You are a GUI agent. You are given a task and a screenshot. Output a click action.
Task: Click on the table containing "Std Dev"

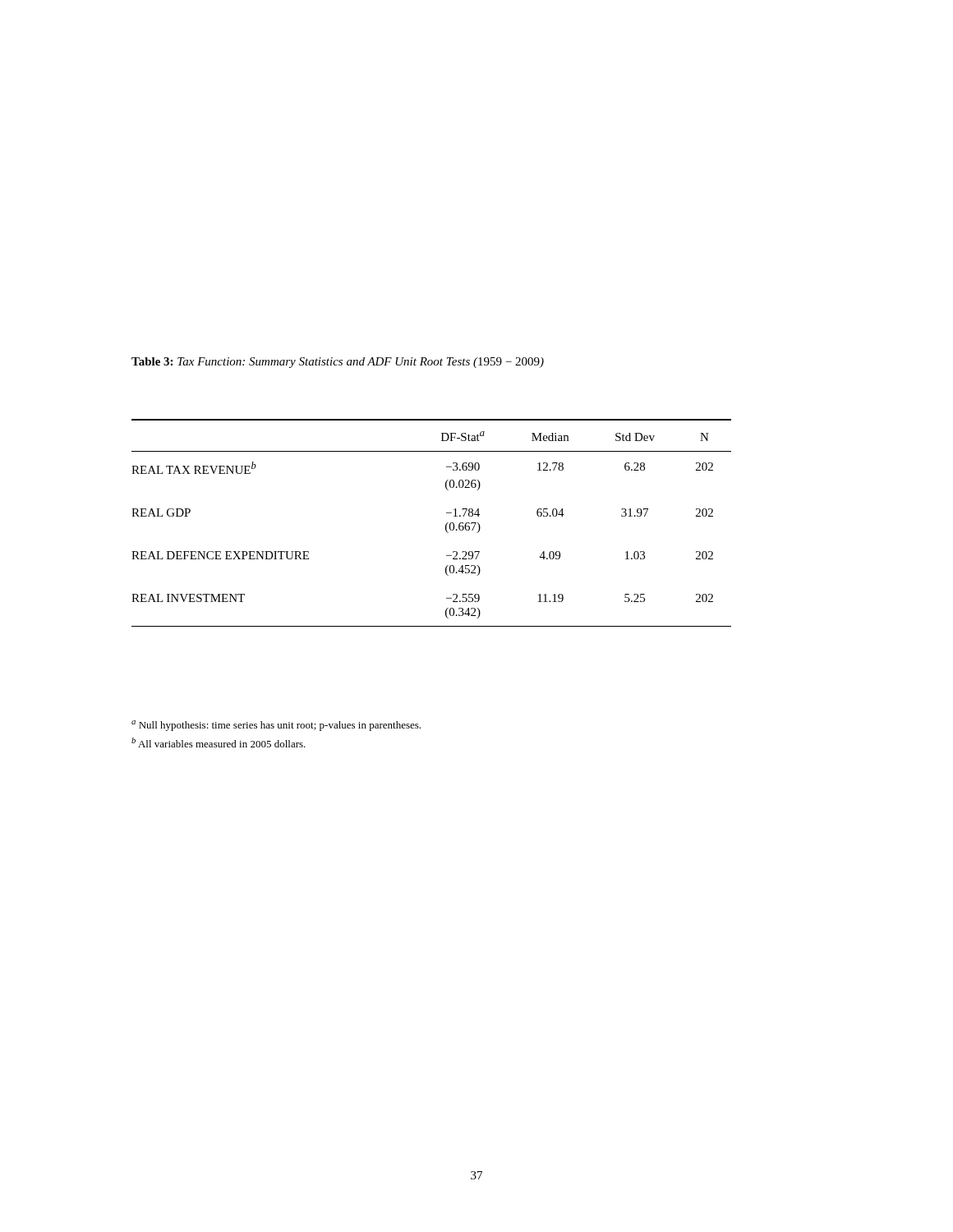431,523
